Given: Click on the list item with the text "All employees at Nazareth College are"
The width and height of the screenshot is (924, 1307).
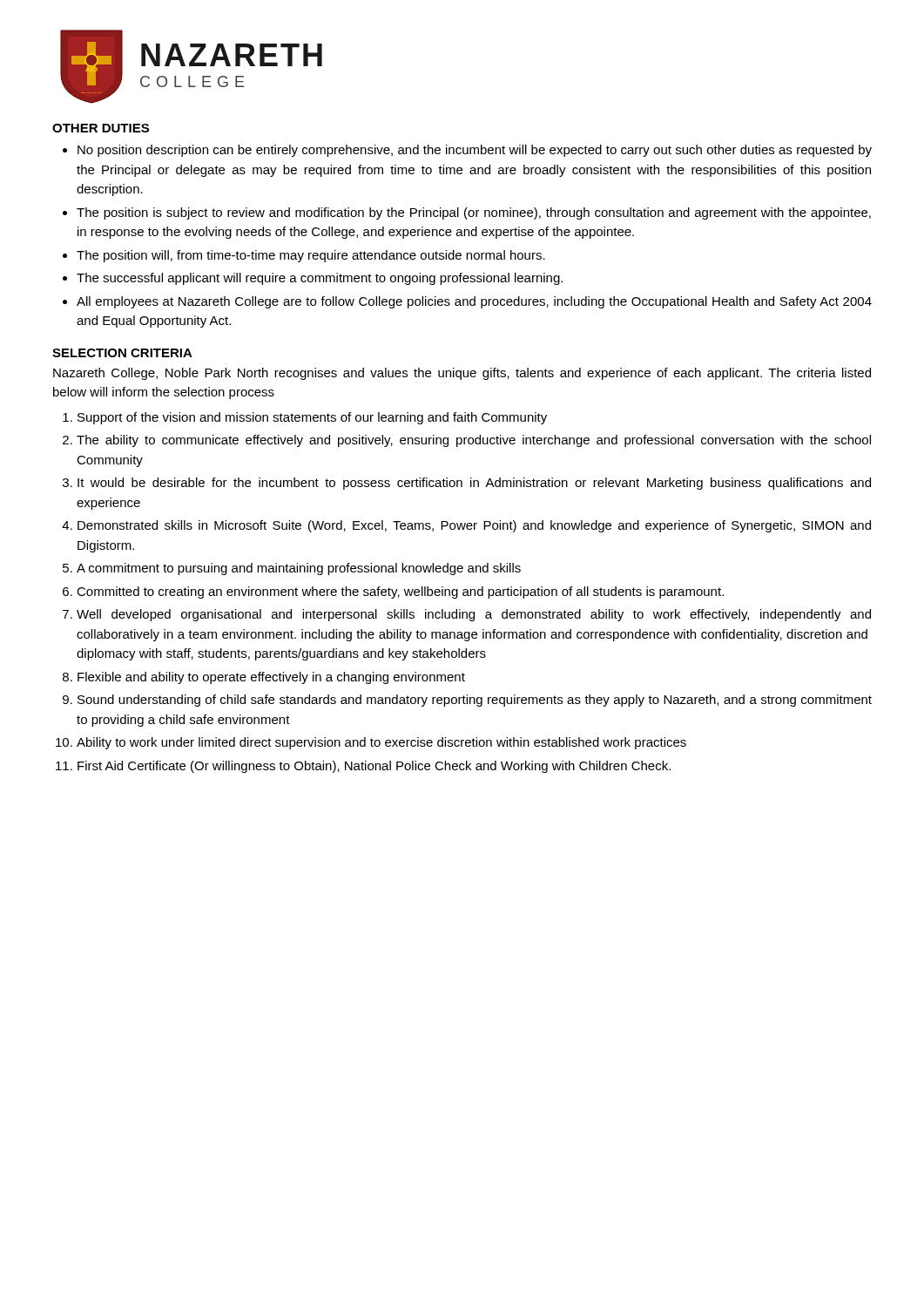Looking at the screenshot, I should 474,310.
